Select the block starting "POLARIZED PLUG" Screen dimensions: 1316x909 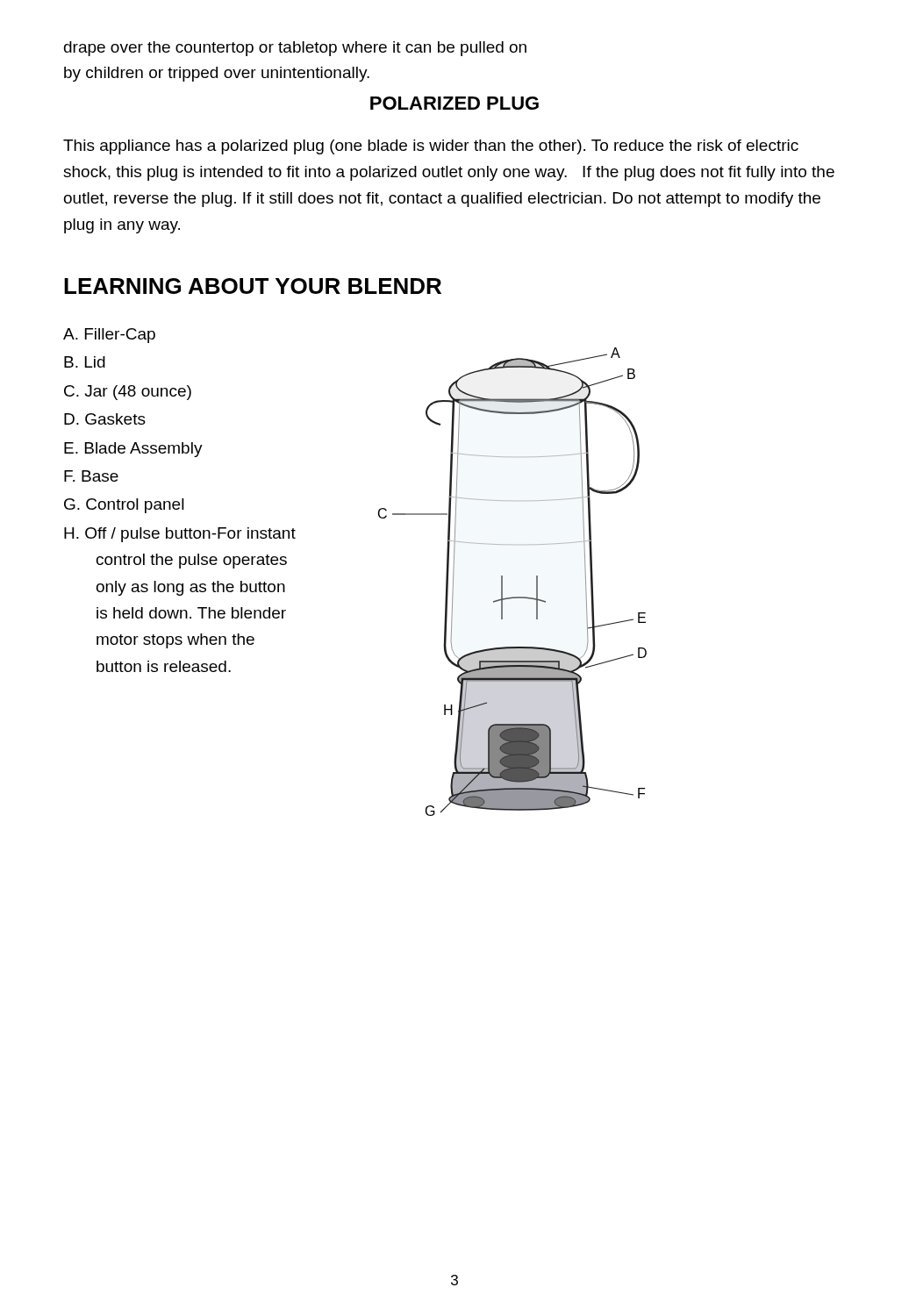point(454,103)
